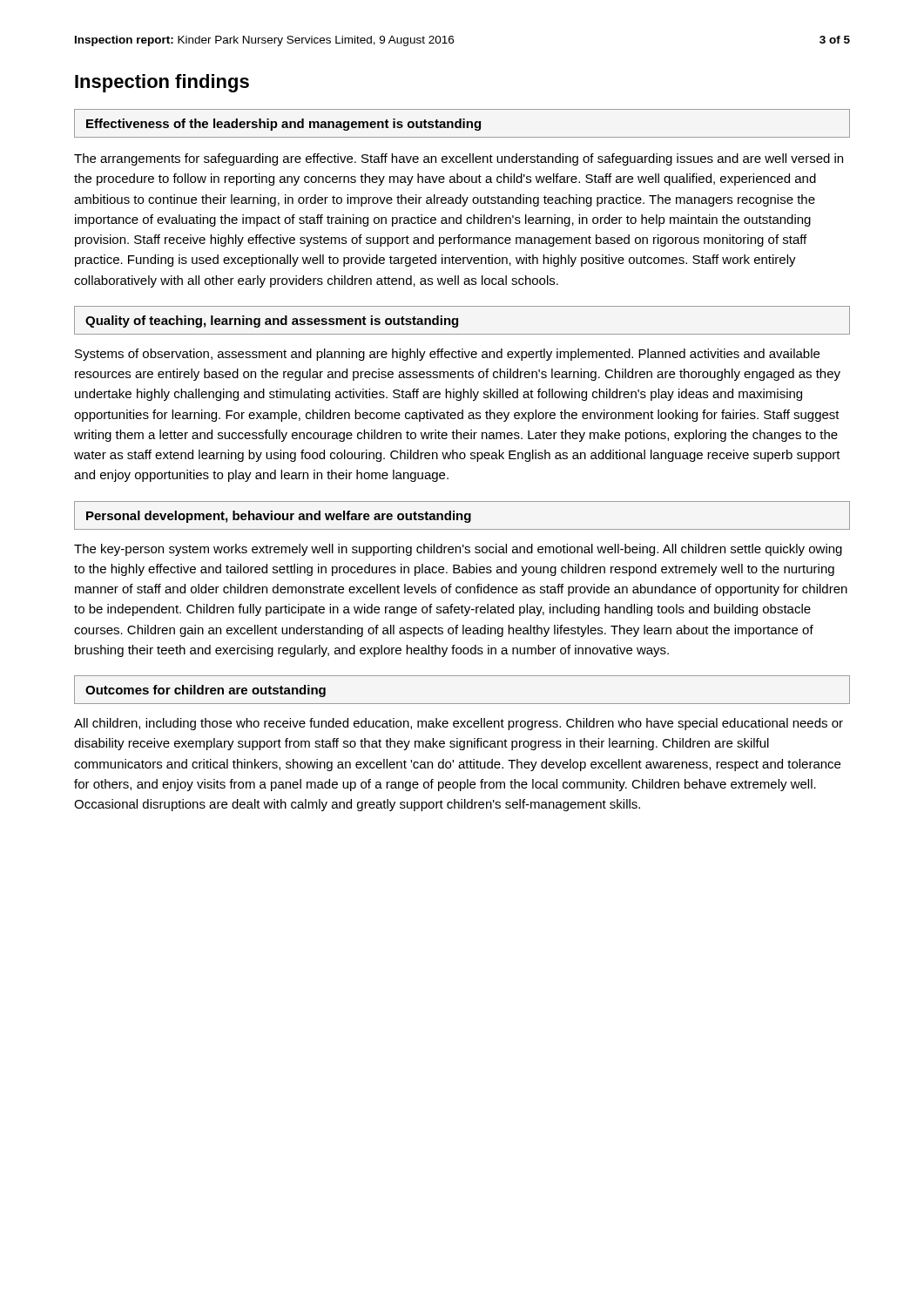The image size is (924, 1307).
Task: Select the text block starting "Inspection findings"
Action: point(162,81)
